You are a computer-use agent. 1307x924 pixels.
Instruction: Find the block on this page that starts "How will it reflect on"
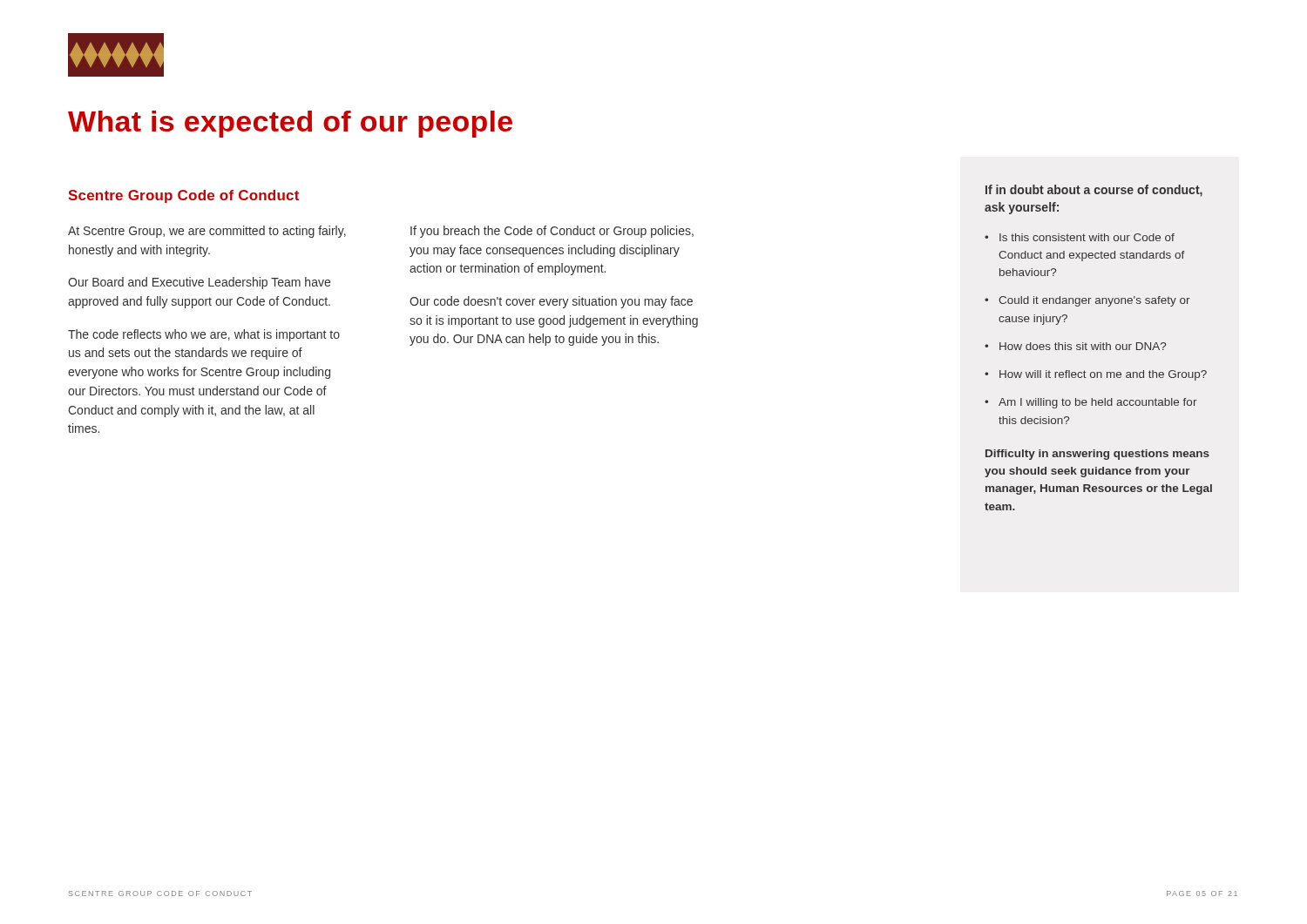click(x=1103, y=374)
